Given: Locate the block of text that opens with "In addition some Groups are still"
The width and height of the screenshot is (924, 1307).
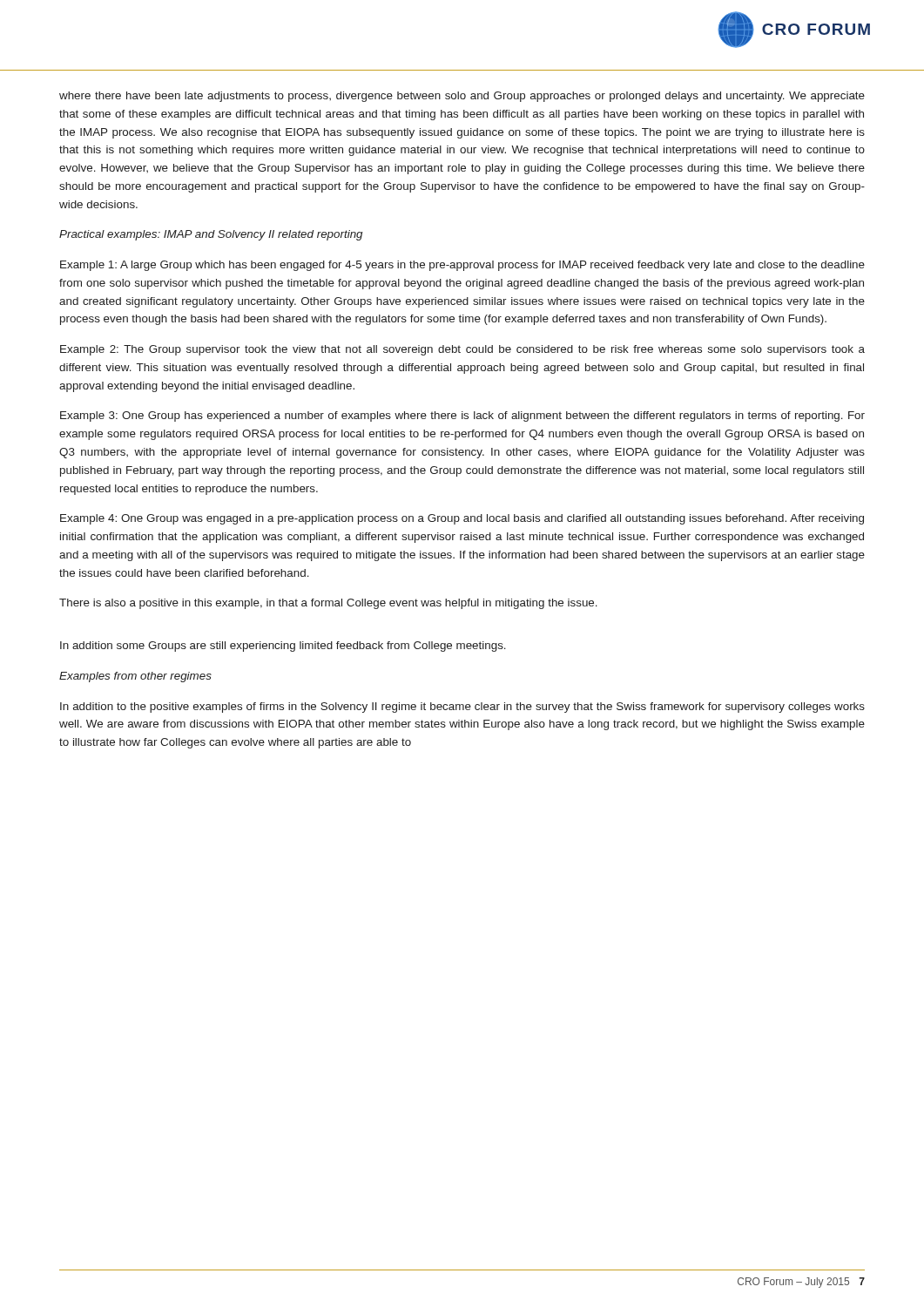Looking at the screenshot, I should pyautogui.click(x=283, y=645).
